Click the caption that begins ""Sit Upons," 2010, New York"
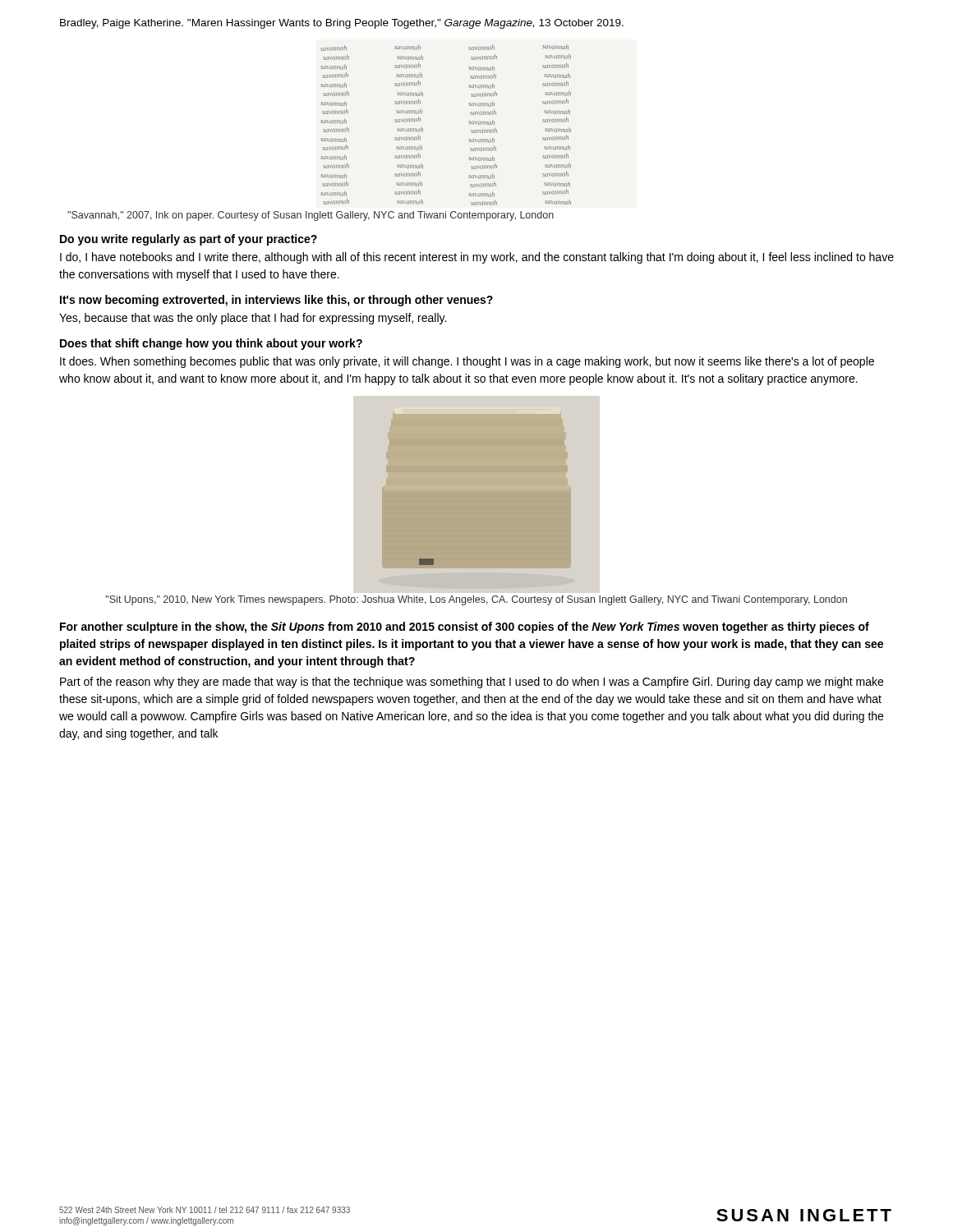 (x=476, y=599)
